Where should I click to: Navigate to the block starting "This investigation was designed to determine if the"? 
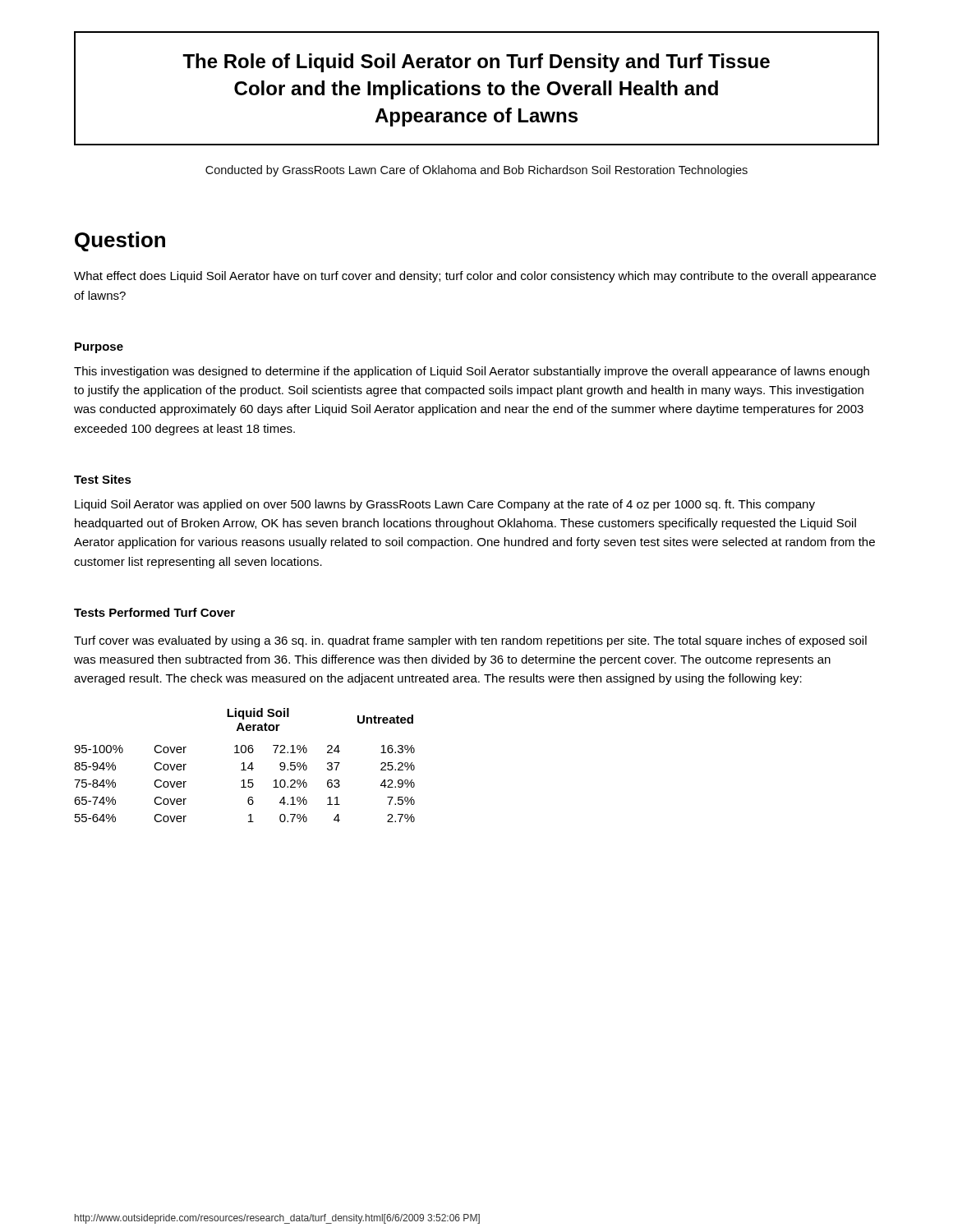[x=472, y=399]
